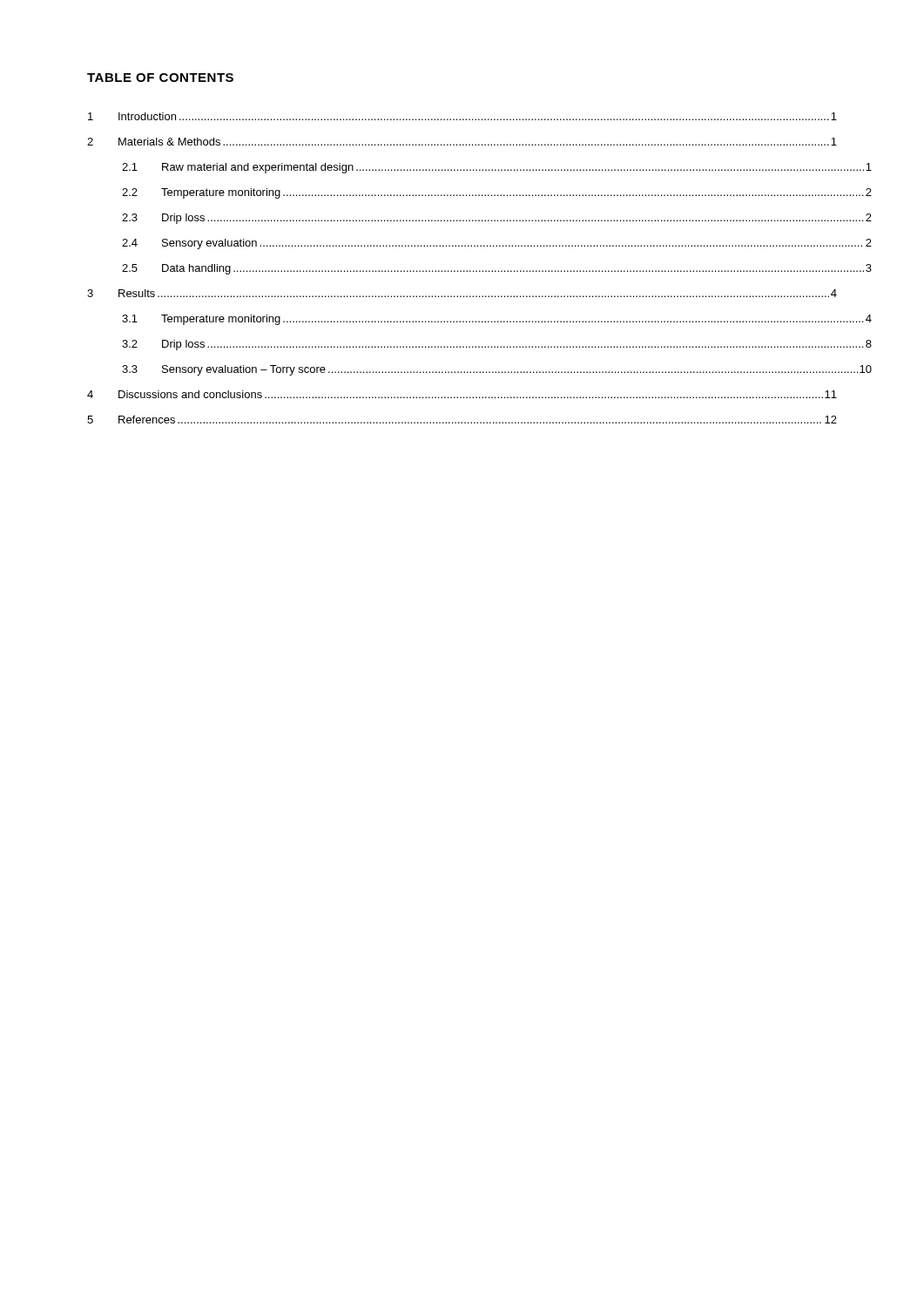Find "3.2 Drip loss ..............................................................................................................................................................................................................................................................................................................................................................................................................… 8" on this page
The width and height of the screenshot is (924, 1307).
(x=462, y=344)
